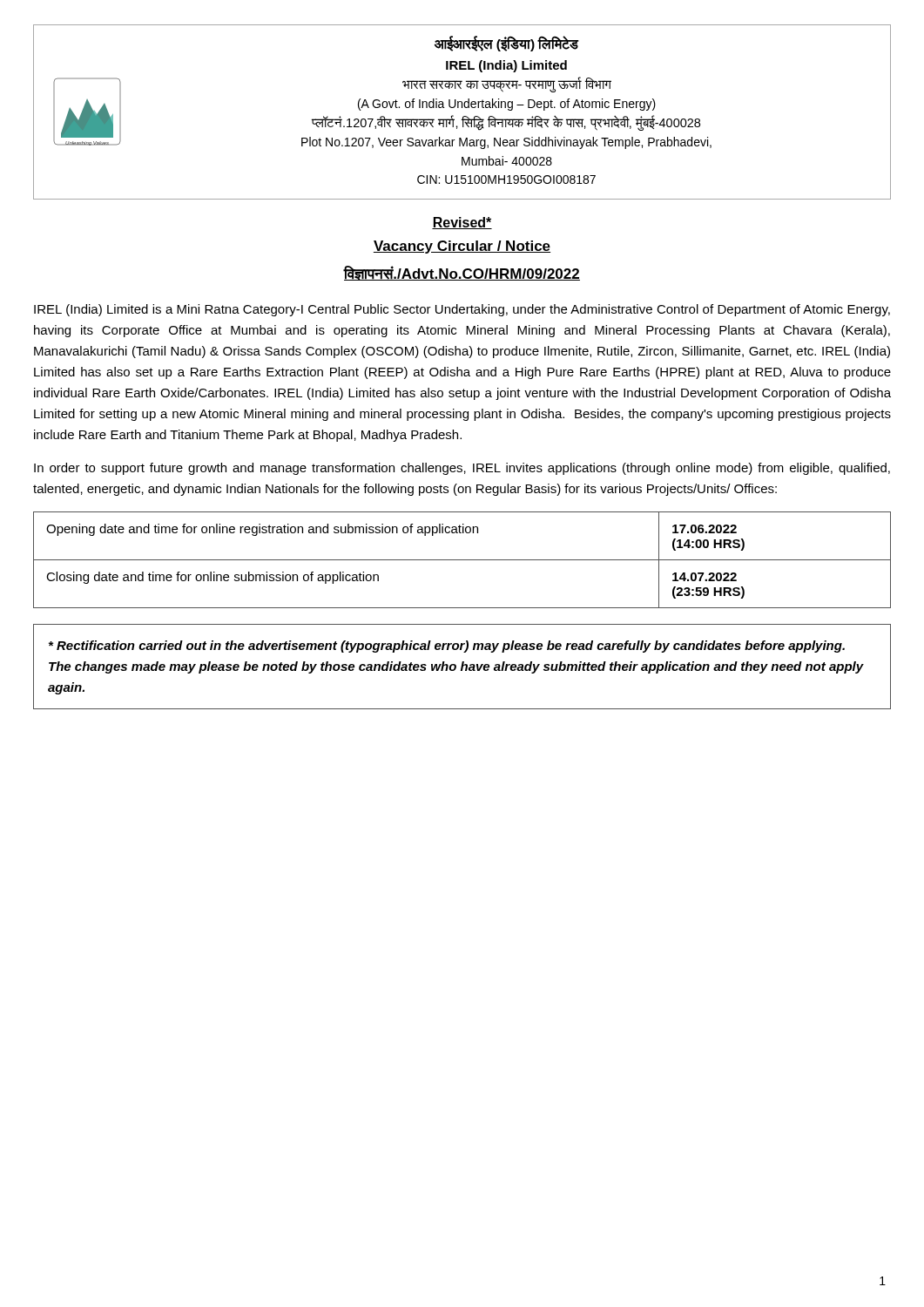Locate the text starting "In order to support future growth"
Viewport: 924px width, 1307px height.
[462, 478]
